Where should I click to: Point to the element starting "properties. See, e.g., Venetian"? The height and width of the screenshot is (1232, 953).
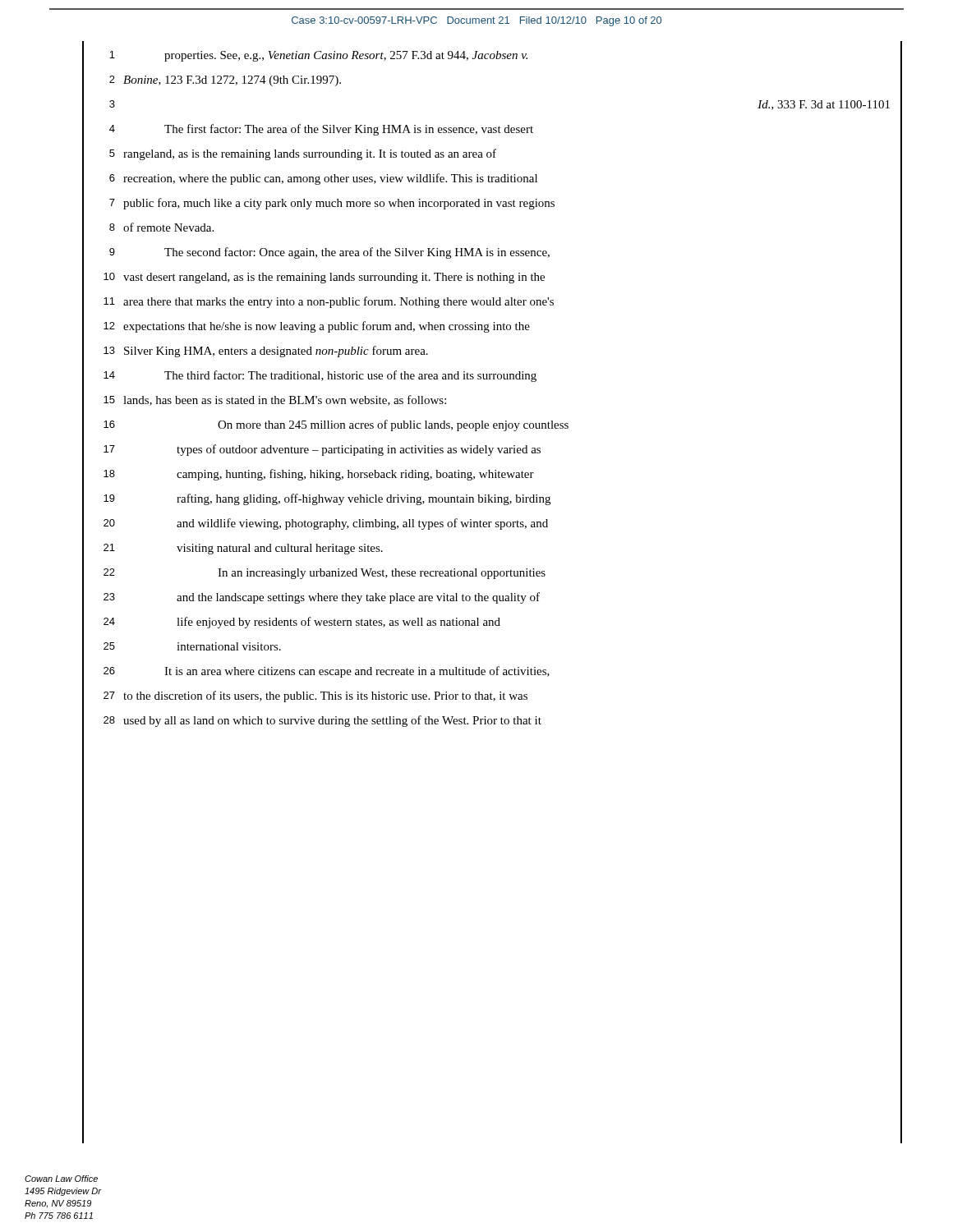(x=346, y=55)
